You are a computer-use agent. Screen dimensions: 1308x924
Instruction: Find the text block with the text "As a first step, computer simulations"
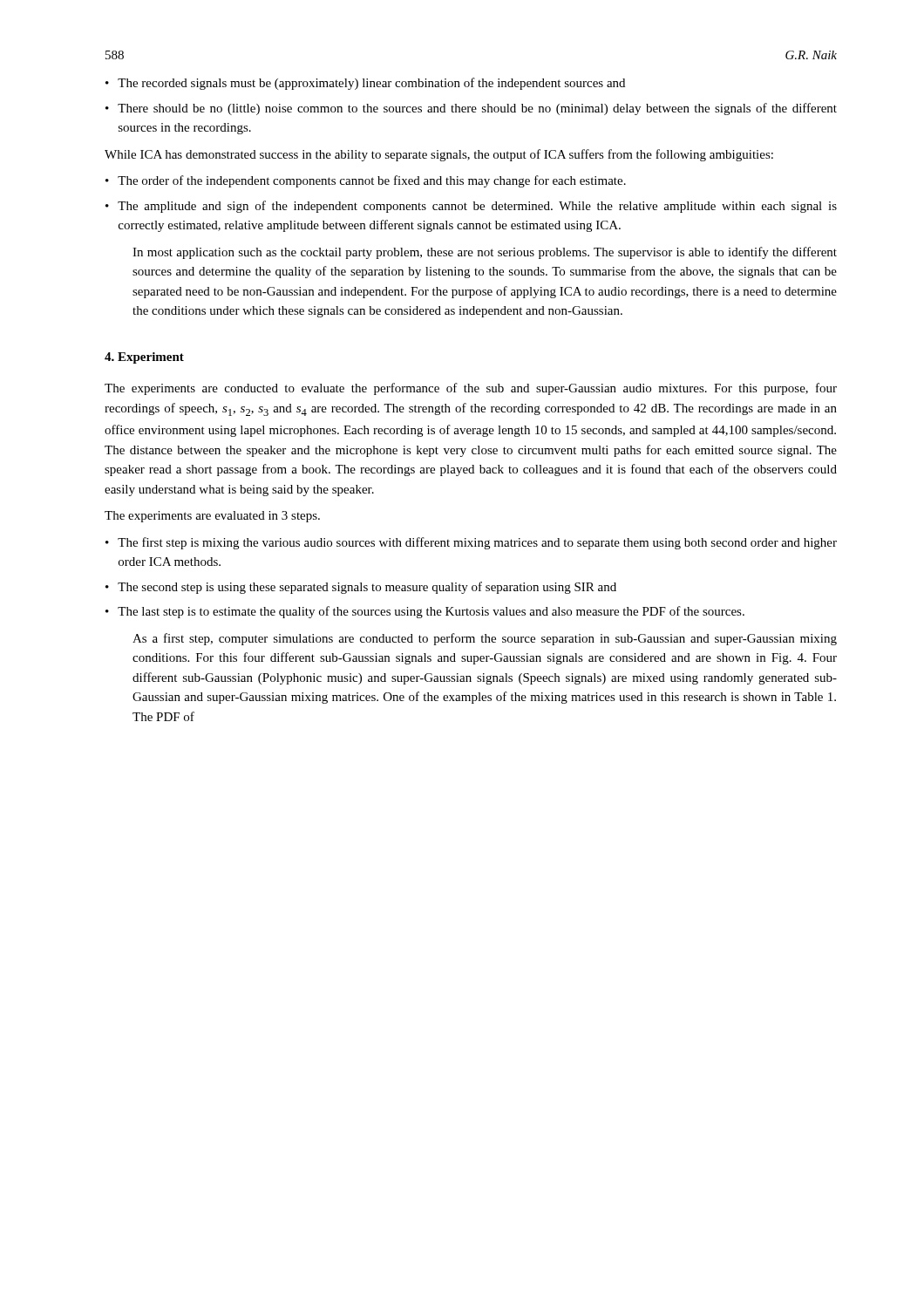[485, 678]
